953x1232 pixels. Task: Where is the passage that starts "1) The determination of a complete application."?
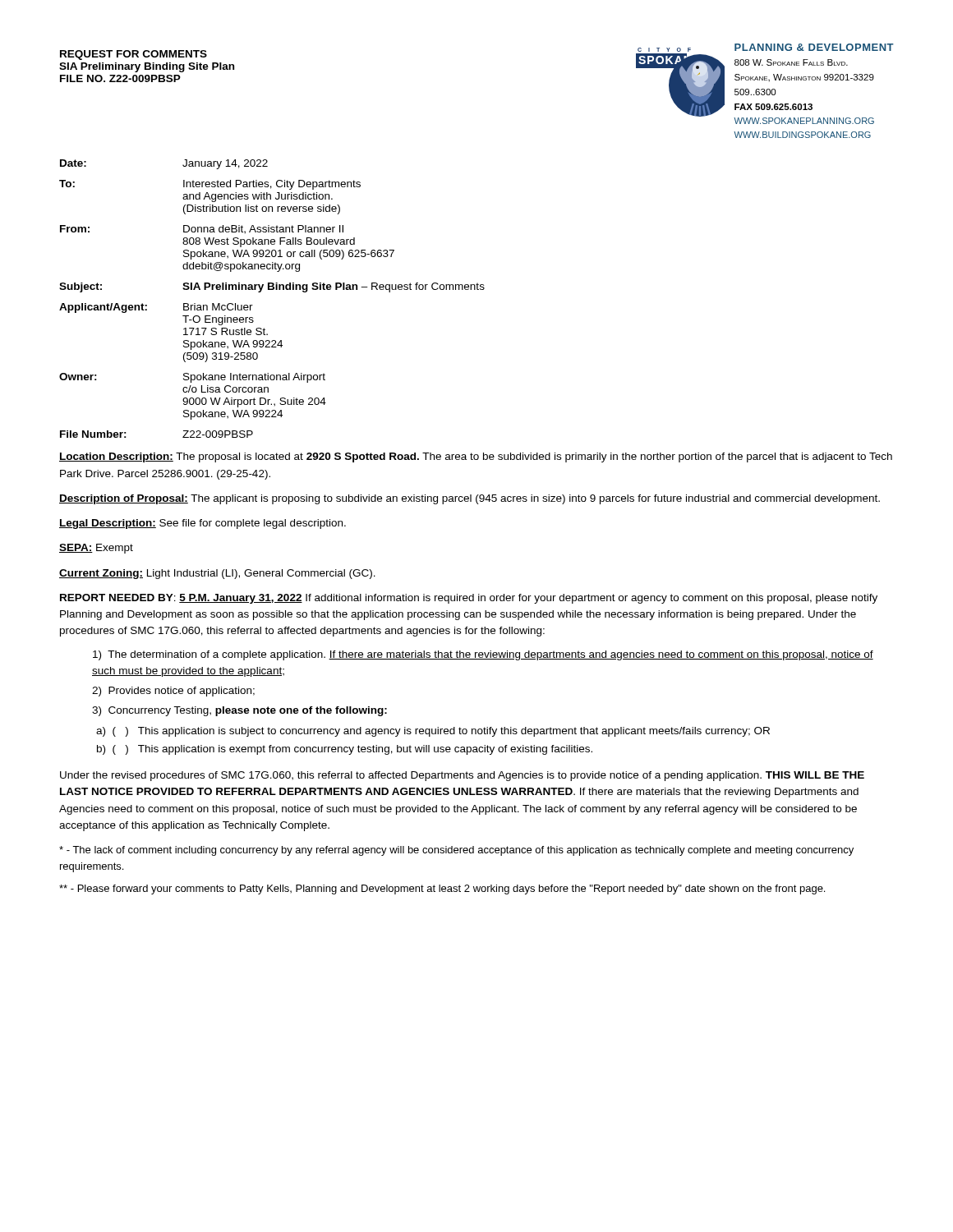[483, 662]
